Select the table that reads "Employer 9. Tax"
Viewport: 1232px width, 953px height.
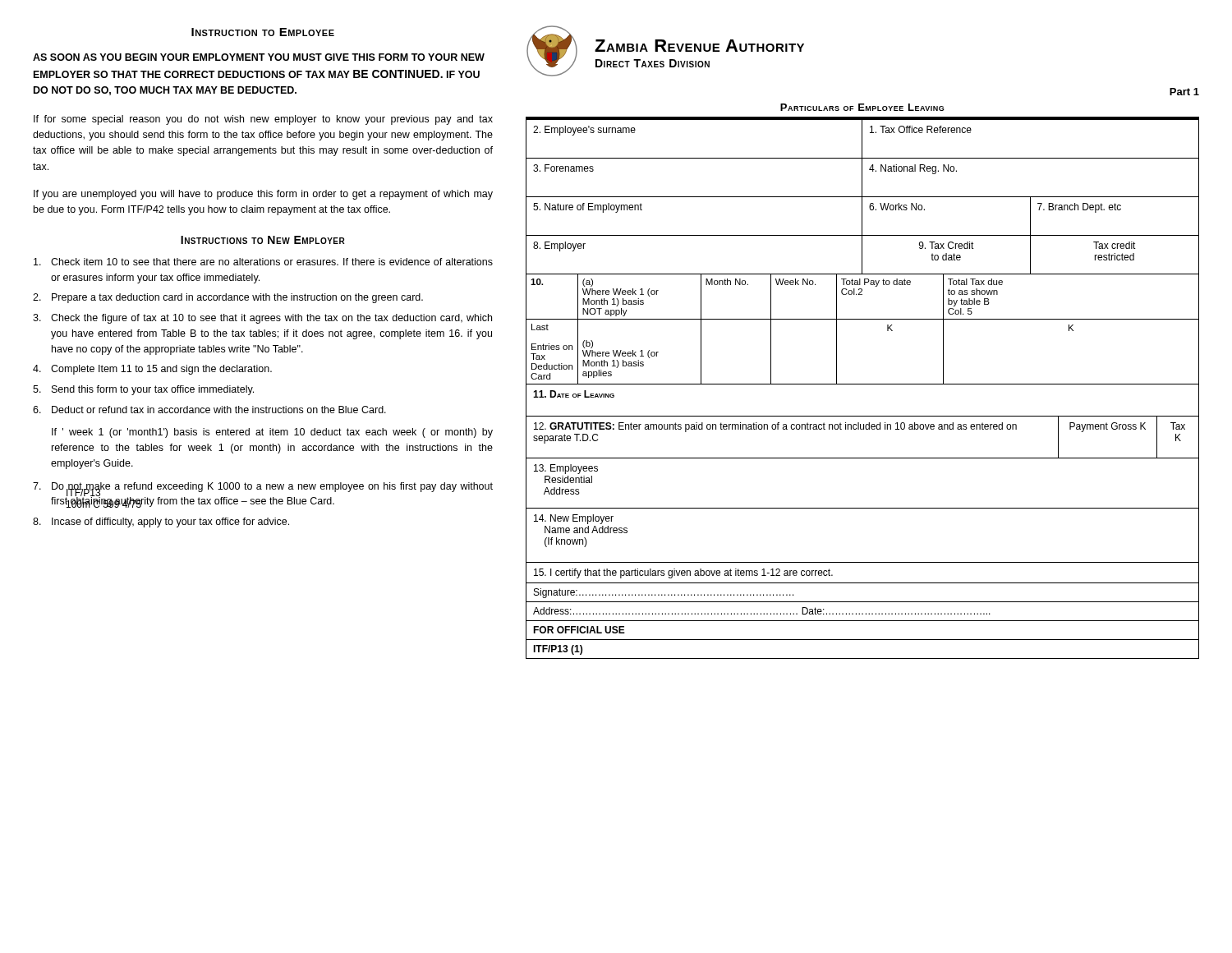862,255
